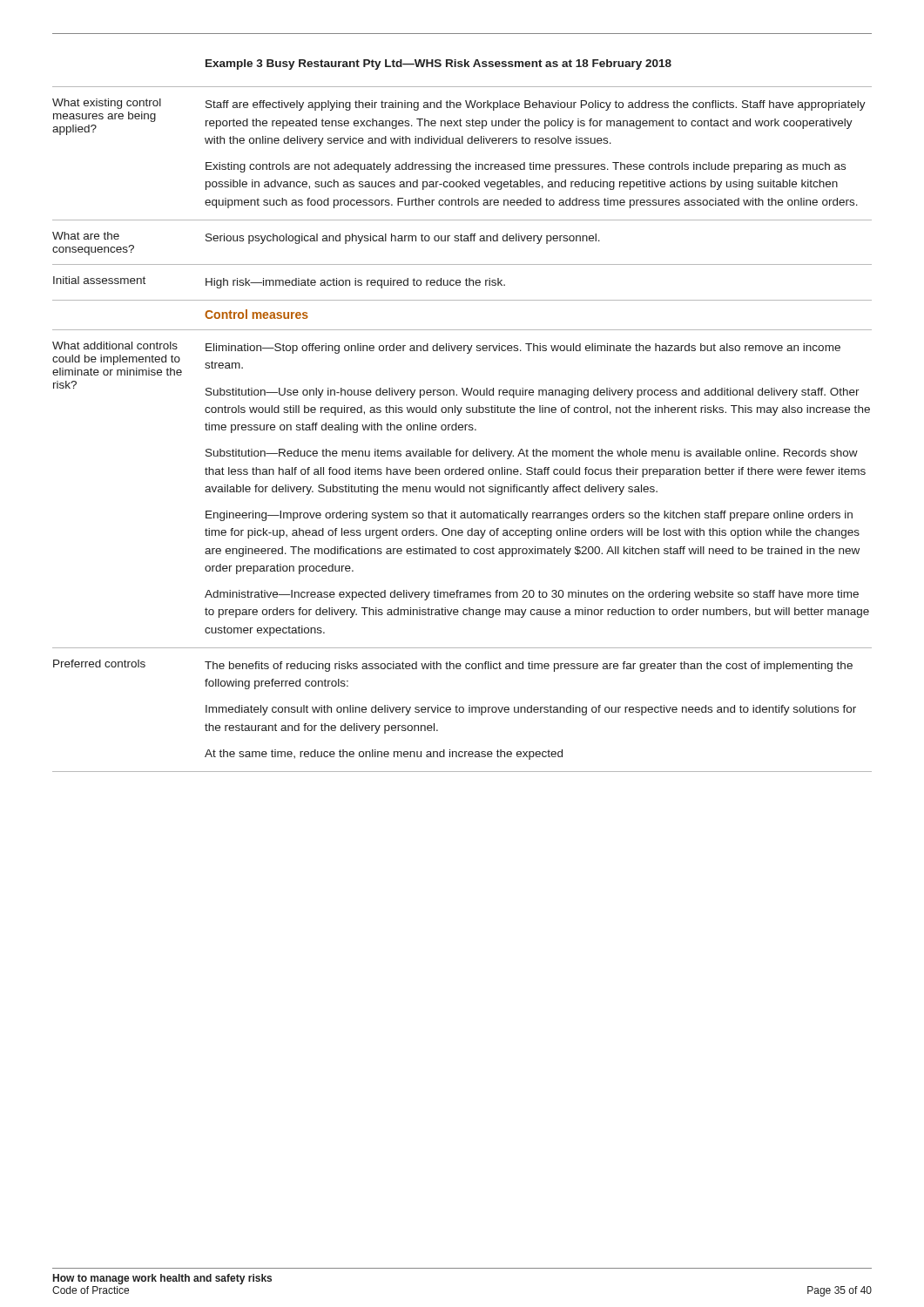Find the title containing "Example 3 Busy"
Viewport: 924px width, 1307px height.
pyautogui.click(x=438, y=63)
